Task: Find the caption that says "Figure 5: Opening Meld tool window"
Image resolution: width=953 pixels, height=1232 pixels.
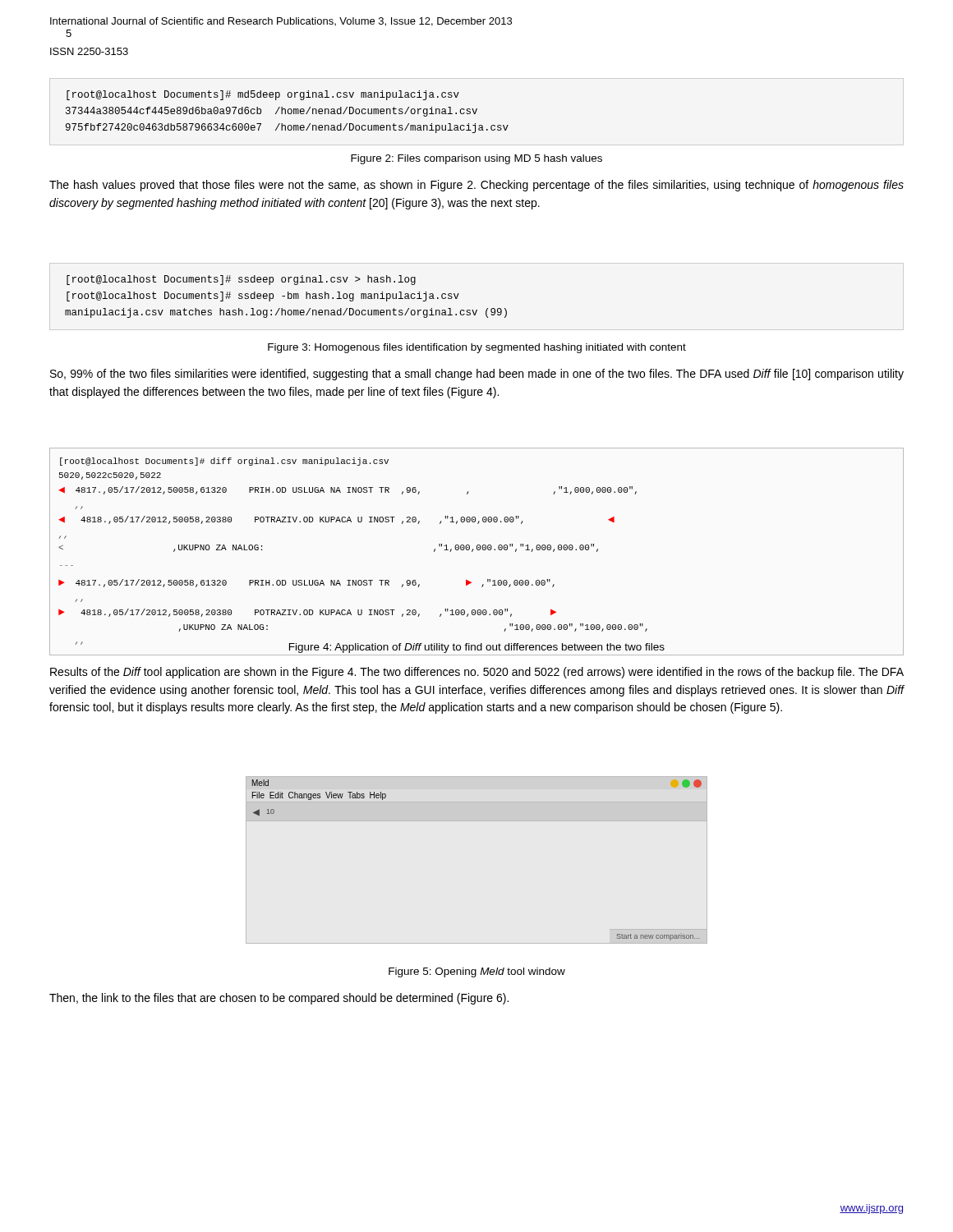Action: (x=476, y=971)
